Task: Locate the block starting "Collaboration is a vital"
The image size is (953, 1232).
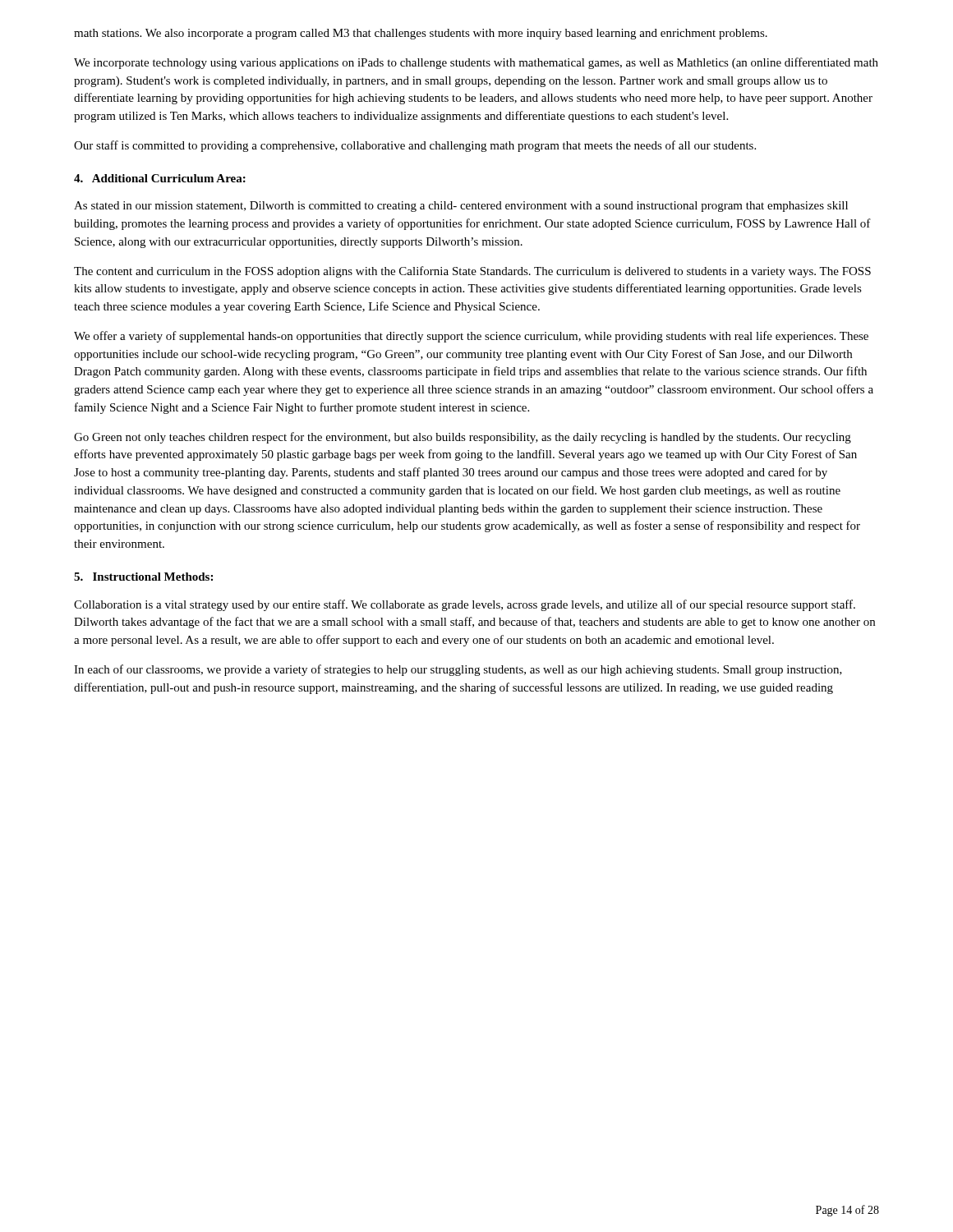Action: pyautogui.click(x=476, y=623)
